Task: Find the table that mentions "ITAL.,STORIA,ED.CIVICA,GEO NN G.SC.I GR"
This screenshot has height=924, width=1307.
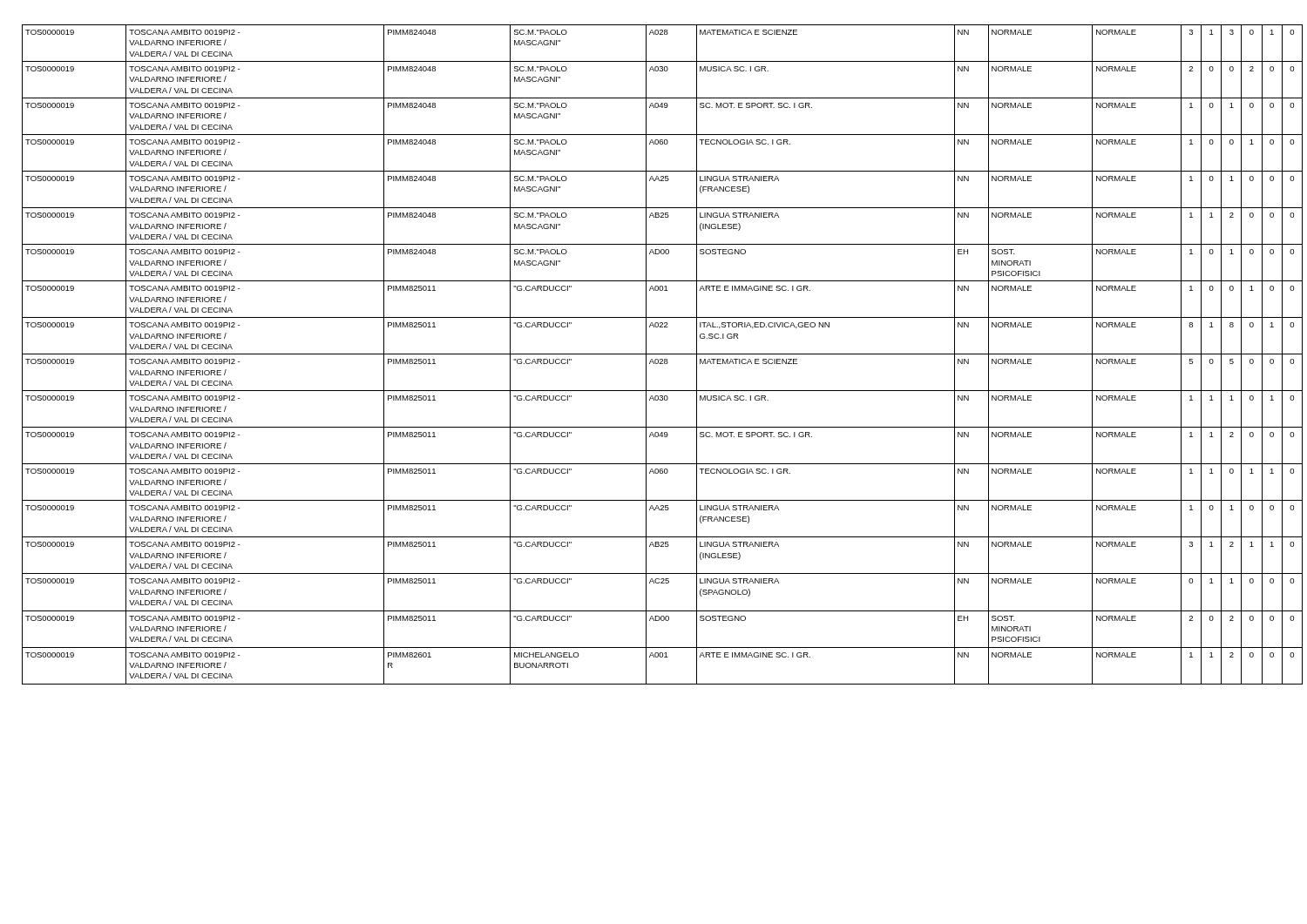Action: point(654,346)
